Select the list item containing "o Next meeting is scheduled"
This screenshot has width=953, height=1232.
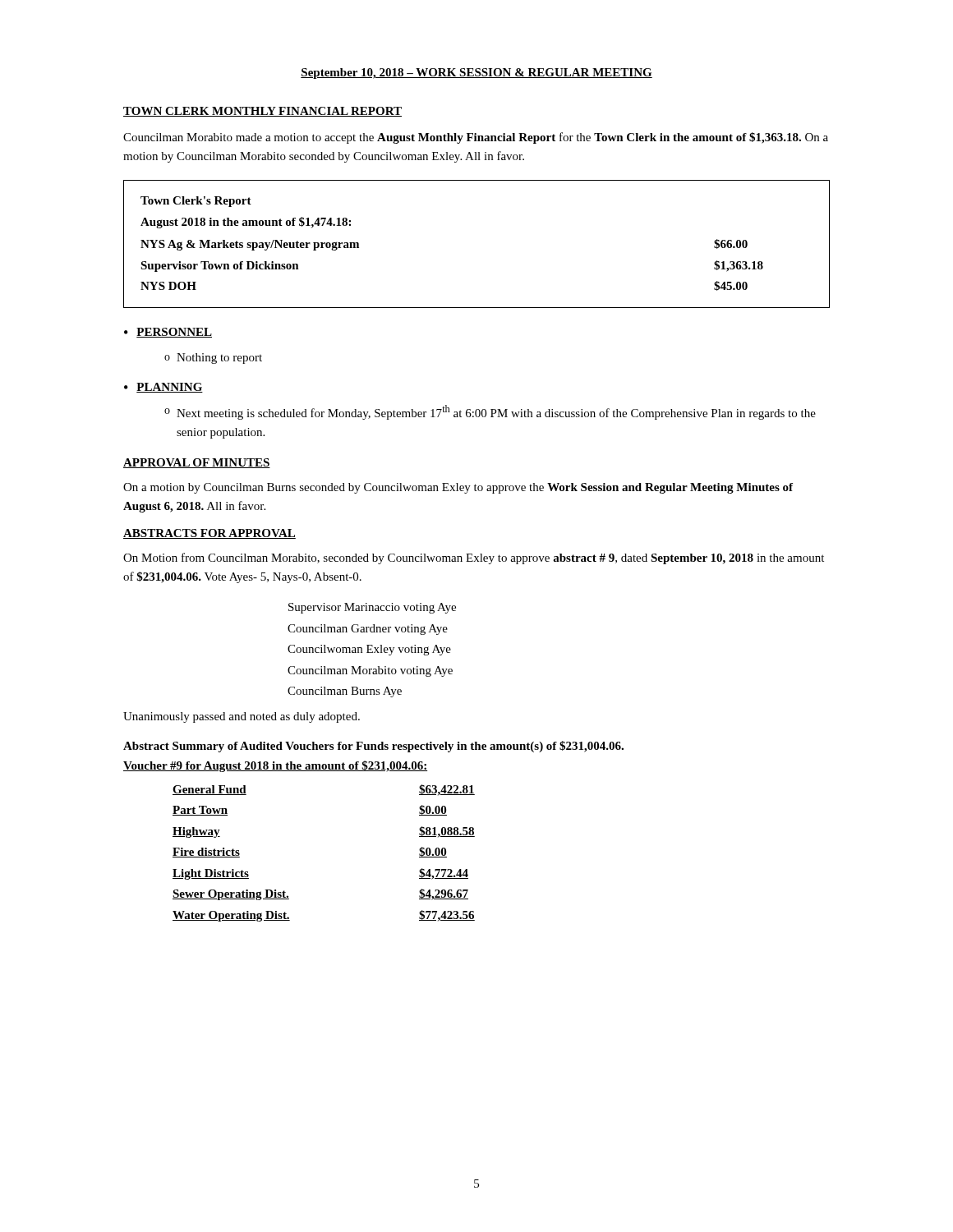coord(497,422)
